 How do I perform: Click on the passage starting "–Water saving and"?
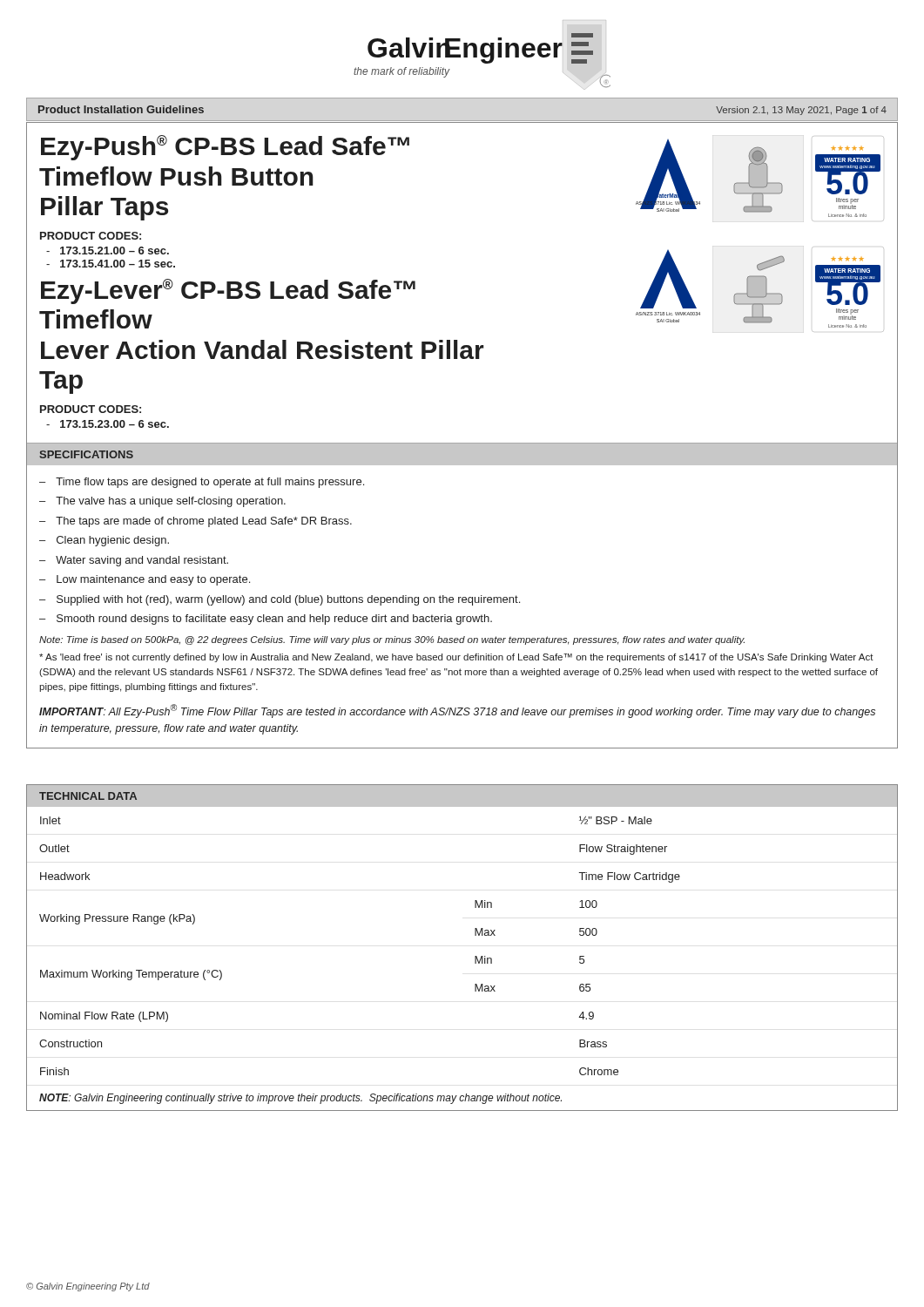(134, 560)
